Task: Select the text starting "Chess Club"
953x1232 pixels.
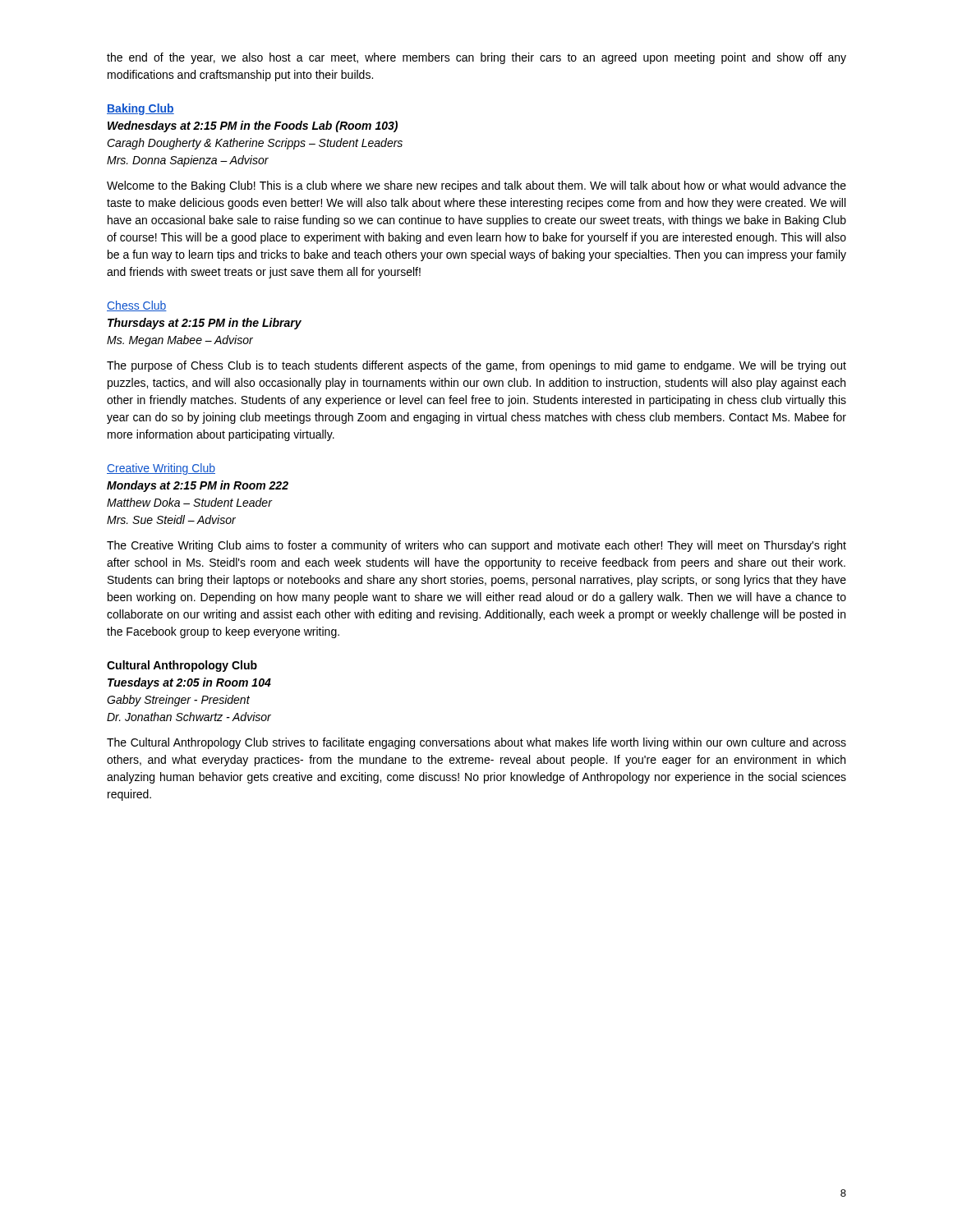Action: [x=137, y=306]
